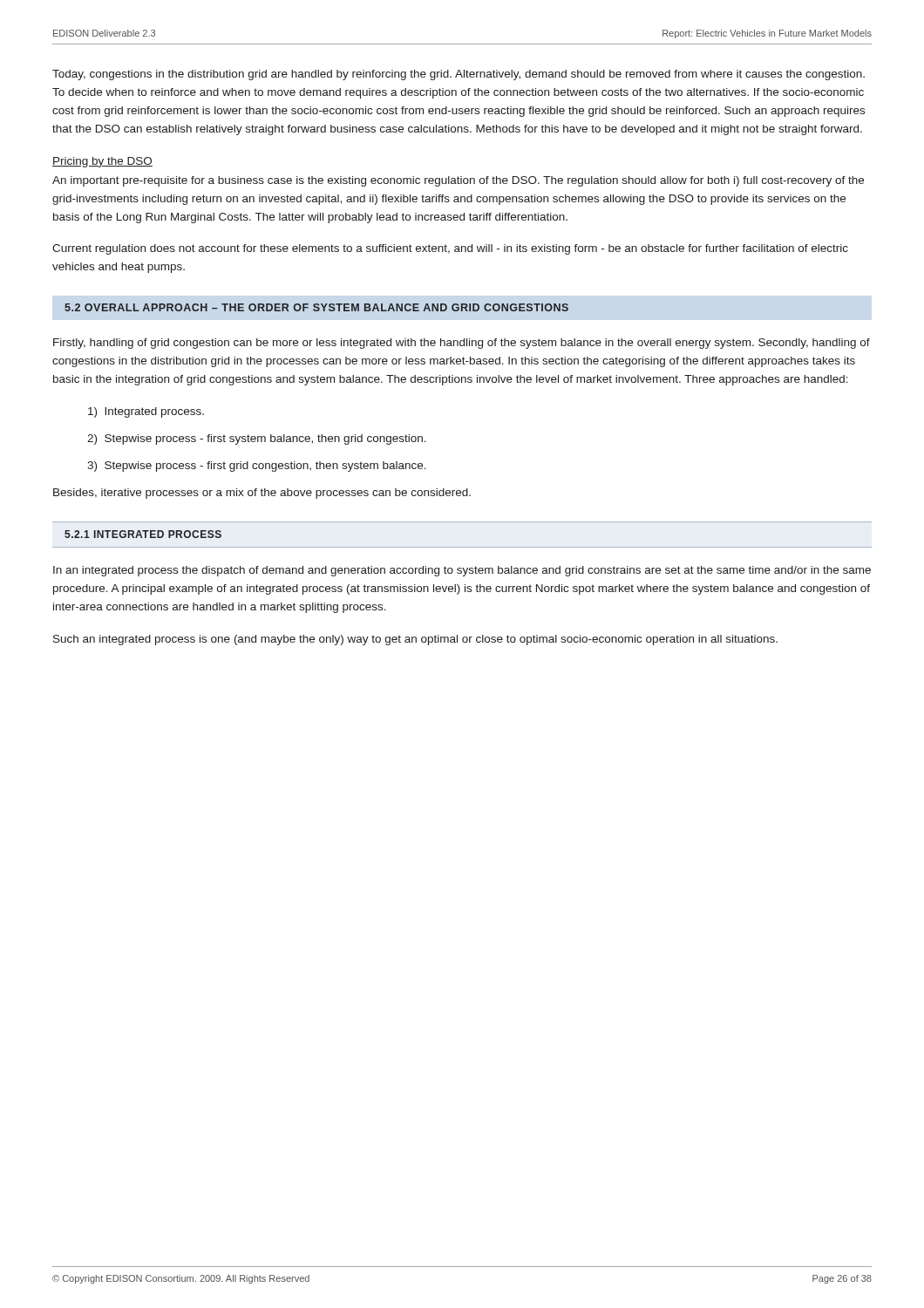Where is the passage that starts "2) Stepwise process"?
Screen dimensions: 1308x924
(257, 438)
